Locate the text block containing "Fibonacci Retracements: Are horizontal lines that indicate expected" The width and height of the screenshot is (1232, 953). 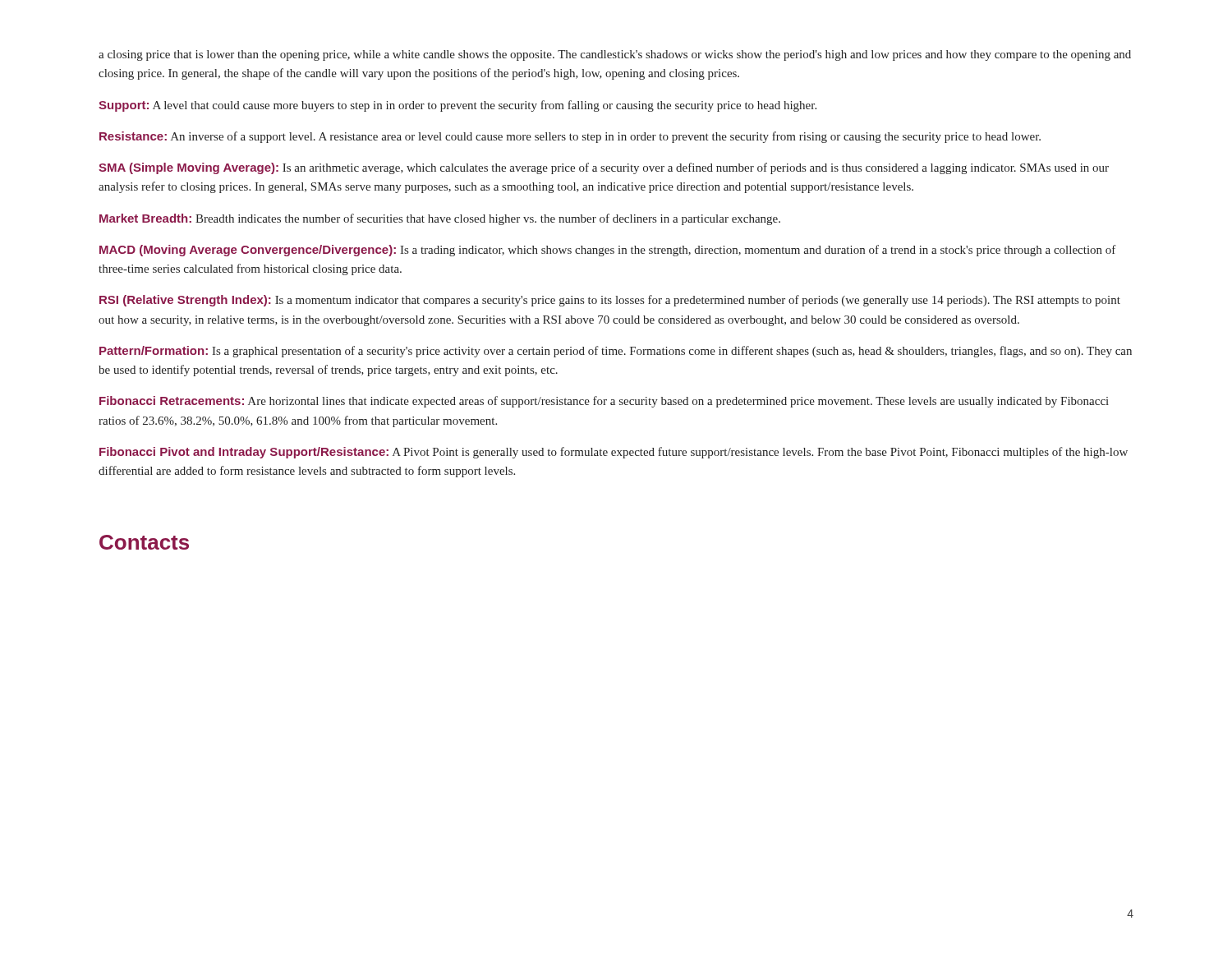604,410
